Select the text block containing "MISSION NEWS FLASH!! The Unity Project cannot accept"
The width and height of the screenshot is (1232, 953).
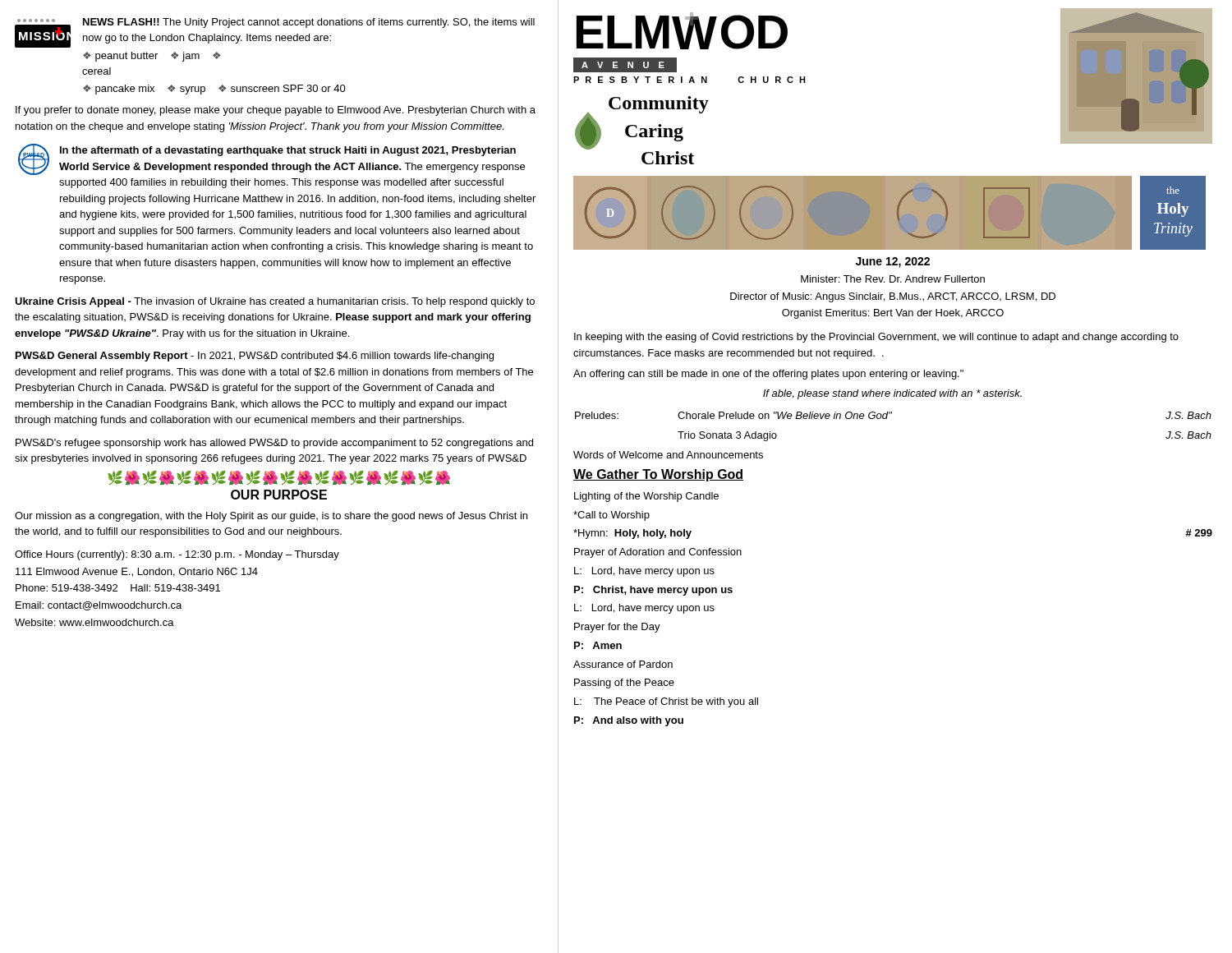click(x=275, y=33)
